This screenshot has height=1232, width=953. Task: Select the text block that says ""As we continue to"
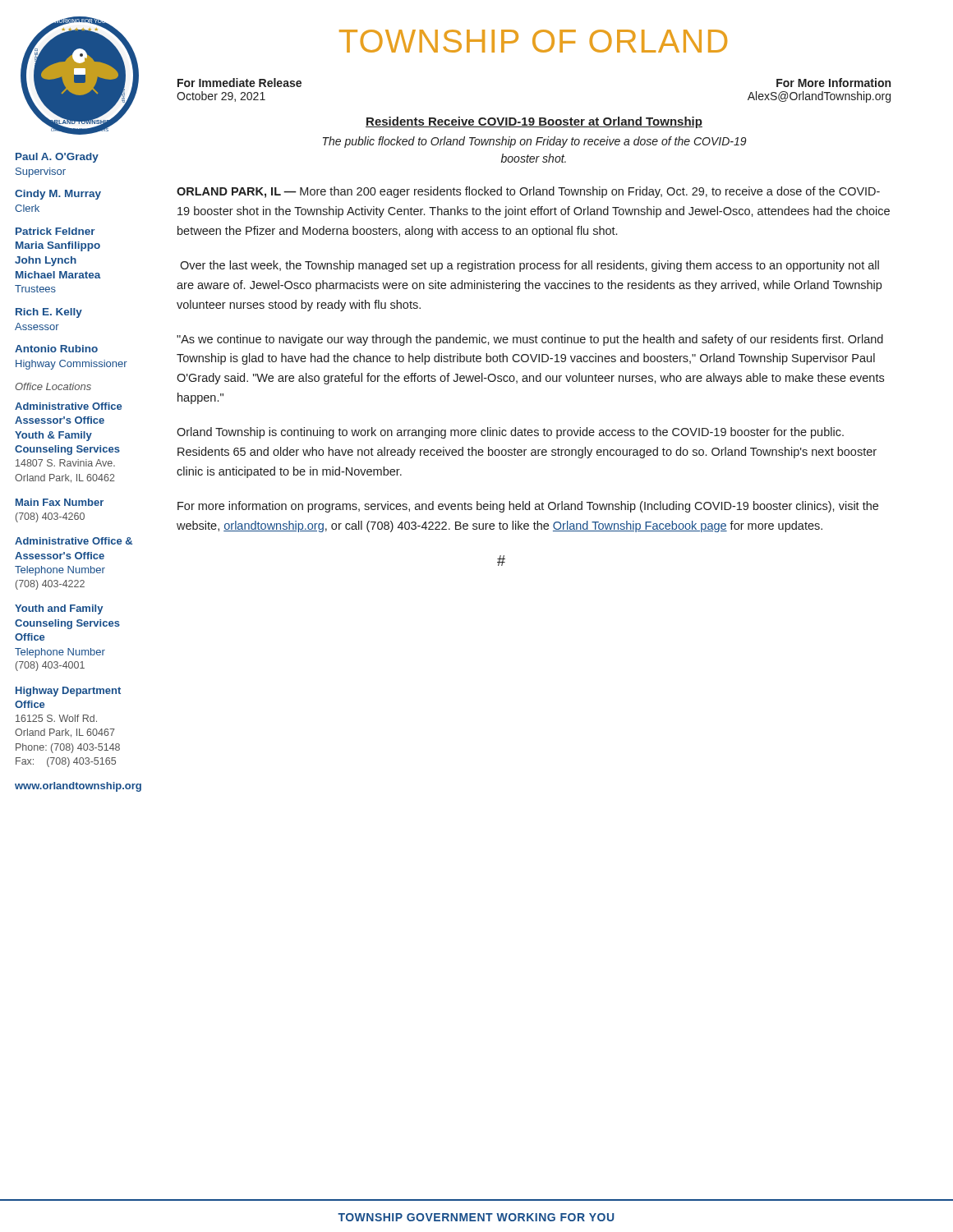click(x=531, y=368)
